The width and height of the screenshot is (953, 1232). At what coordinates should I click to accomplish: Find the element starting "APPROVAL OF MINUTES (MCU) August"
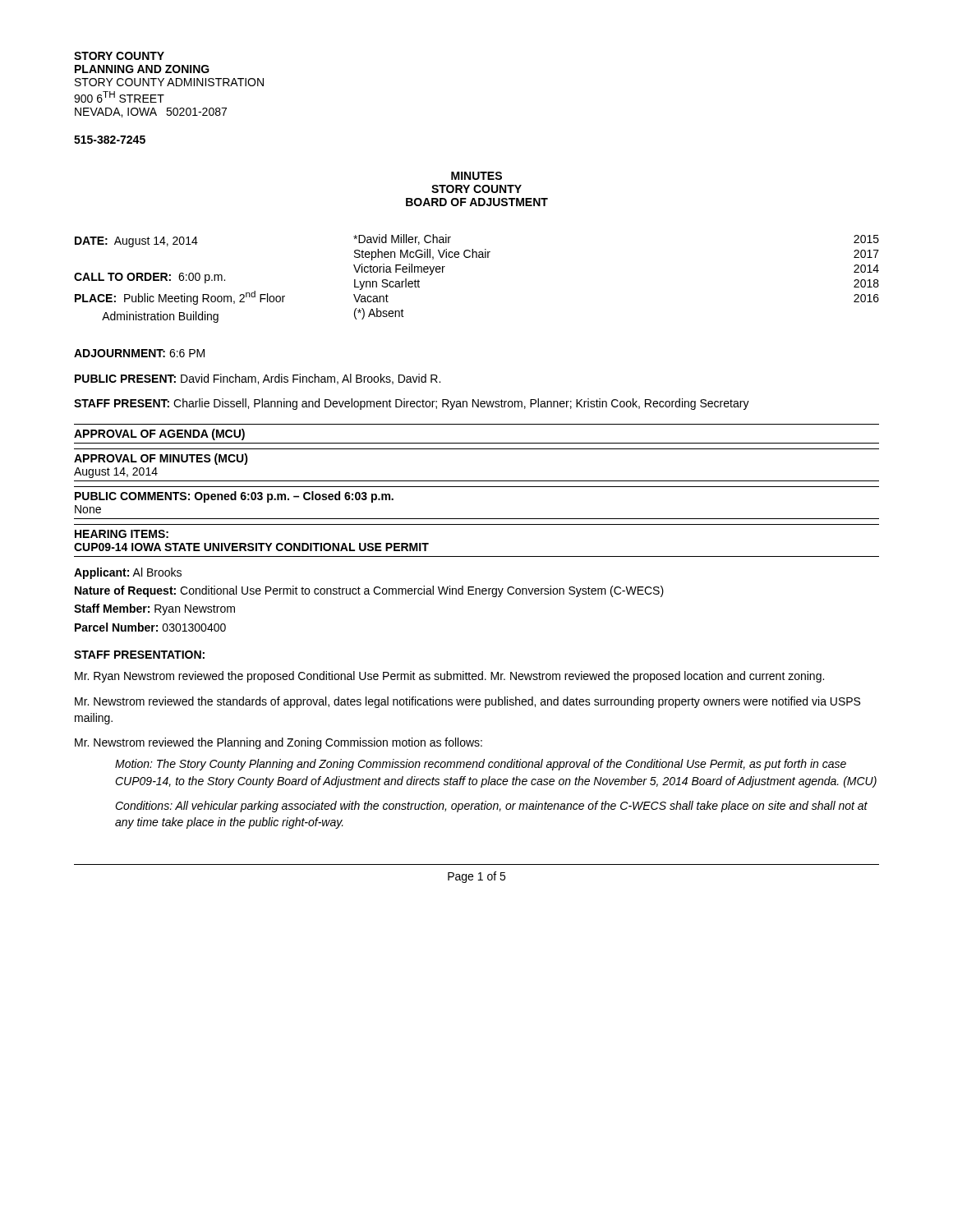coord(161,465)
